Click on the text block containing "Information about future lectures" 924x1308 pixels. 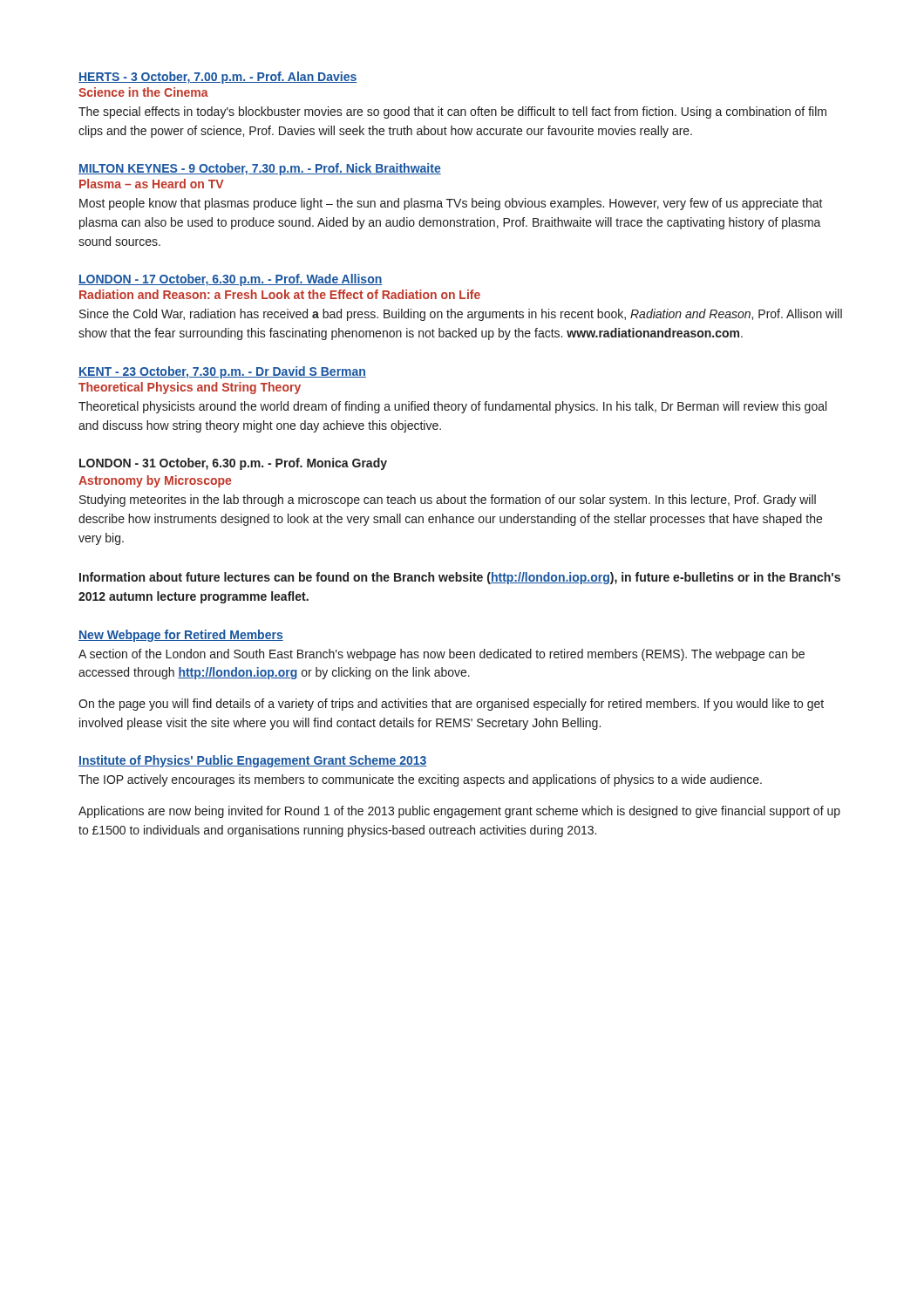click(460, 587)
